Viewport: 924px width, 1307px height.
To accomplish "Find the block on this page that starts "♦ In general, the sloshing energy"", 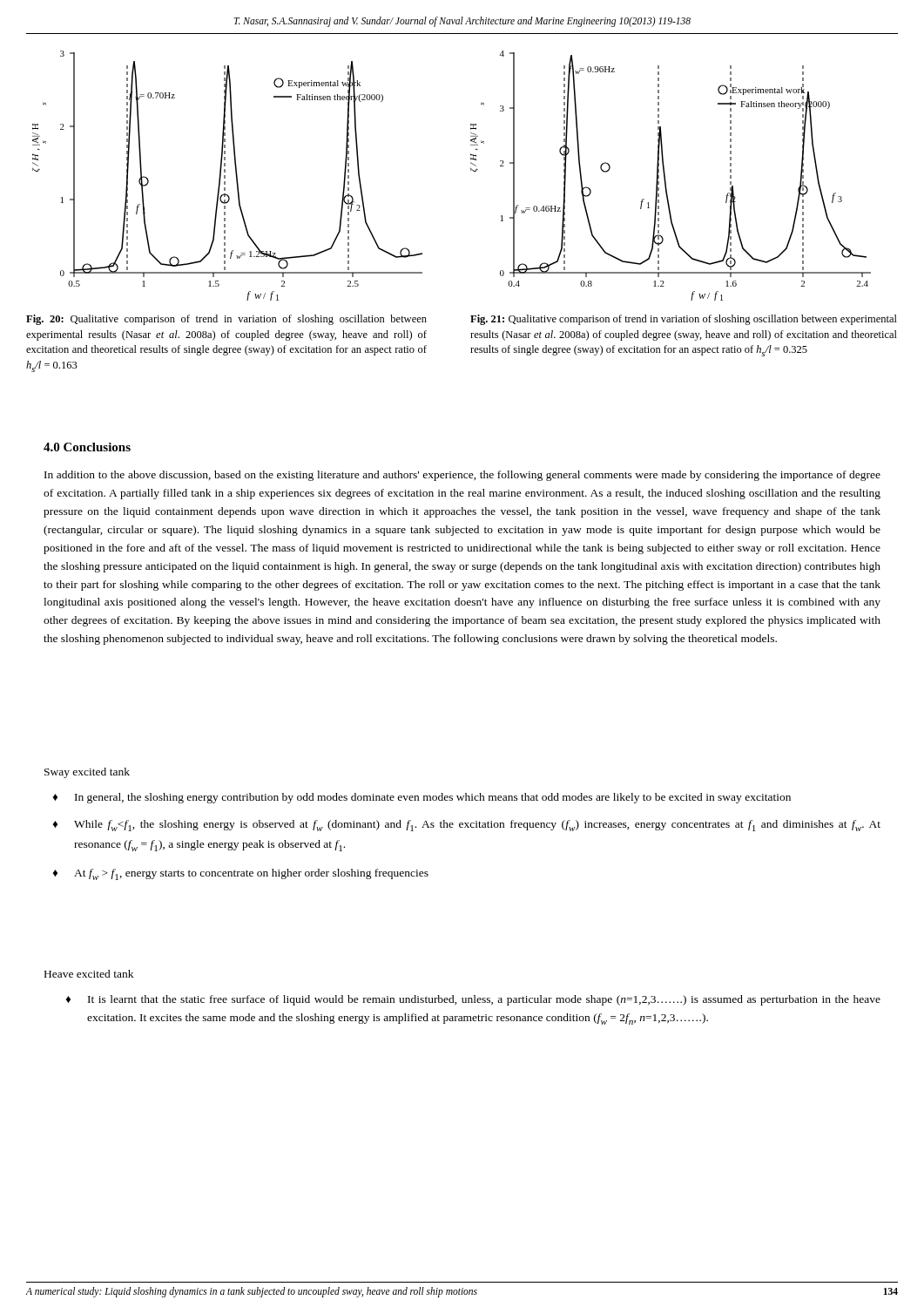I will (422, 798).
